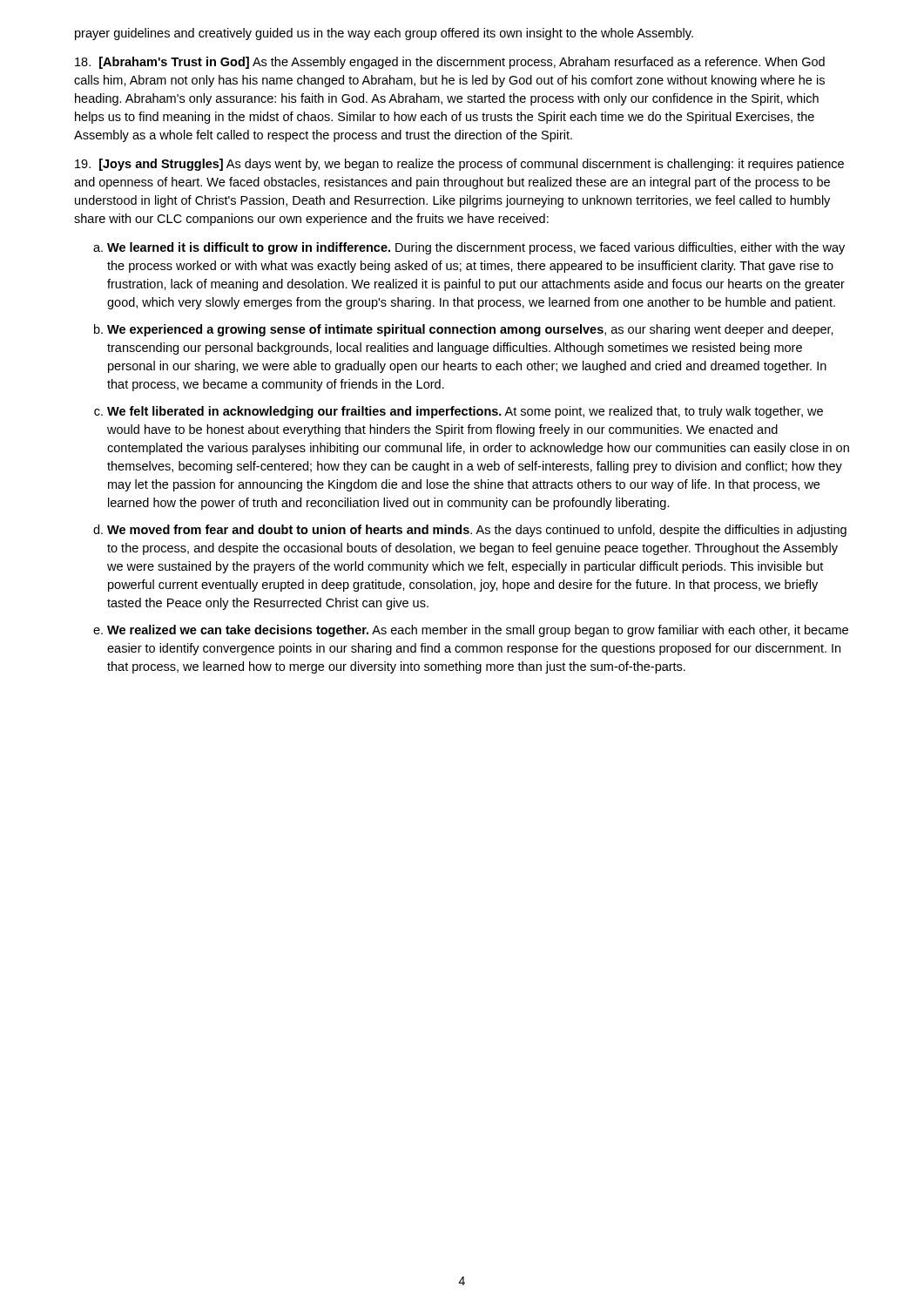Point to the text starting "[Abraham's Trust in God] As the Assembly"

tap(462, 99)
